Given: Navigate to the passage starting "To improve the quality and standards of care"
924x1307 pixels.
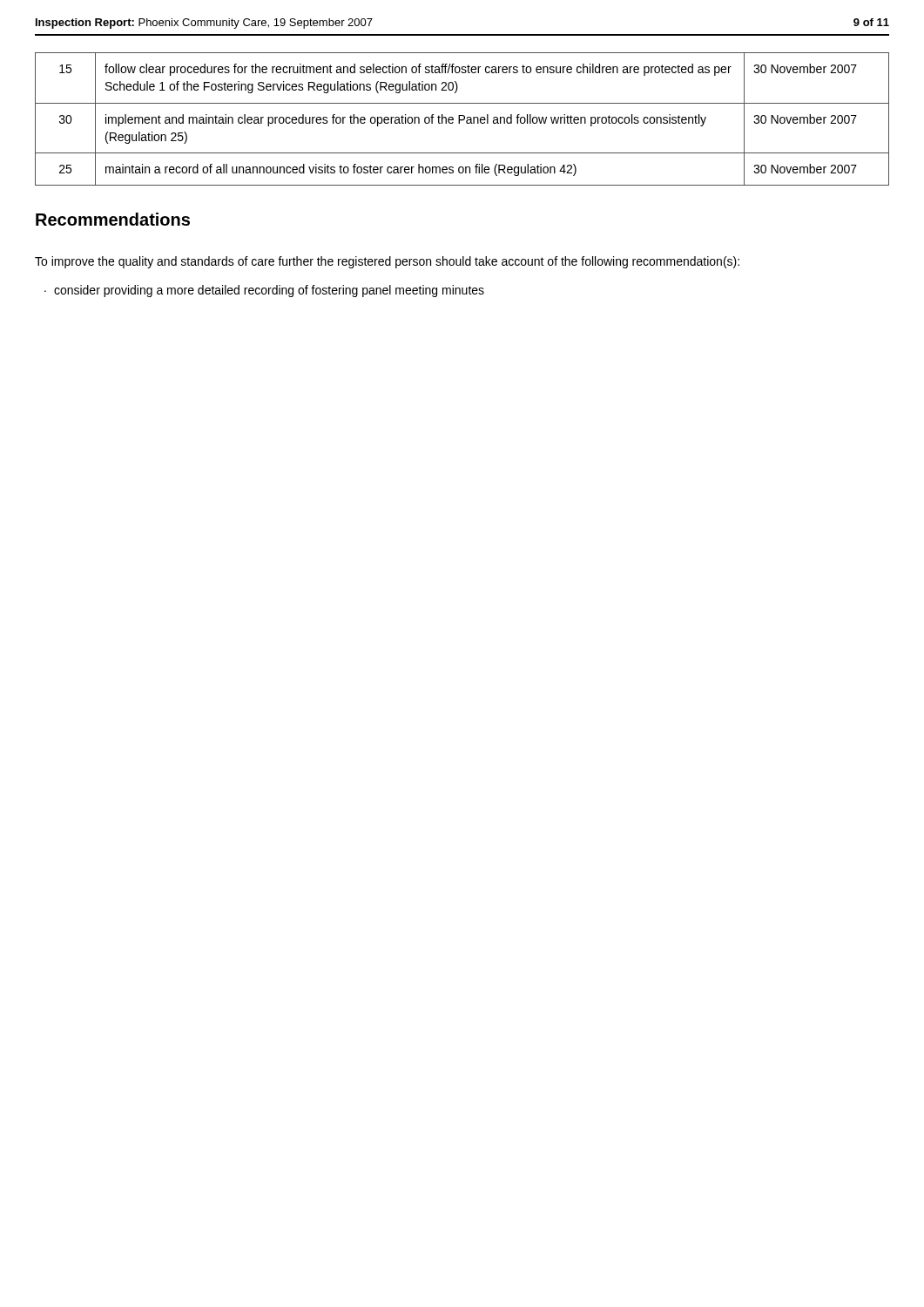Looking at the screenshot, I should pos(462,262).
